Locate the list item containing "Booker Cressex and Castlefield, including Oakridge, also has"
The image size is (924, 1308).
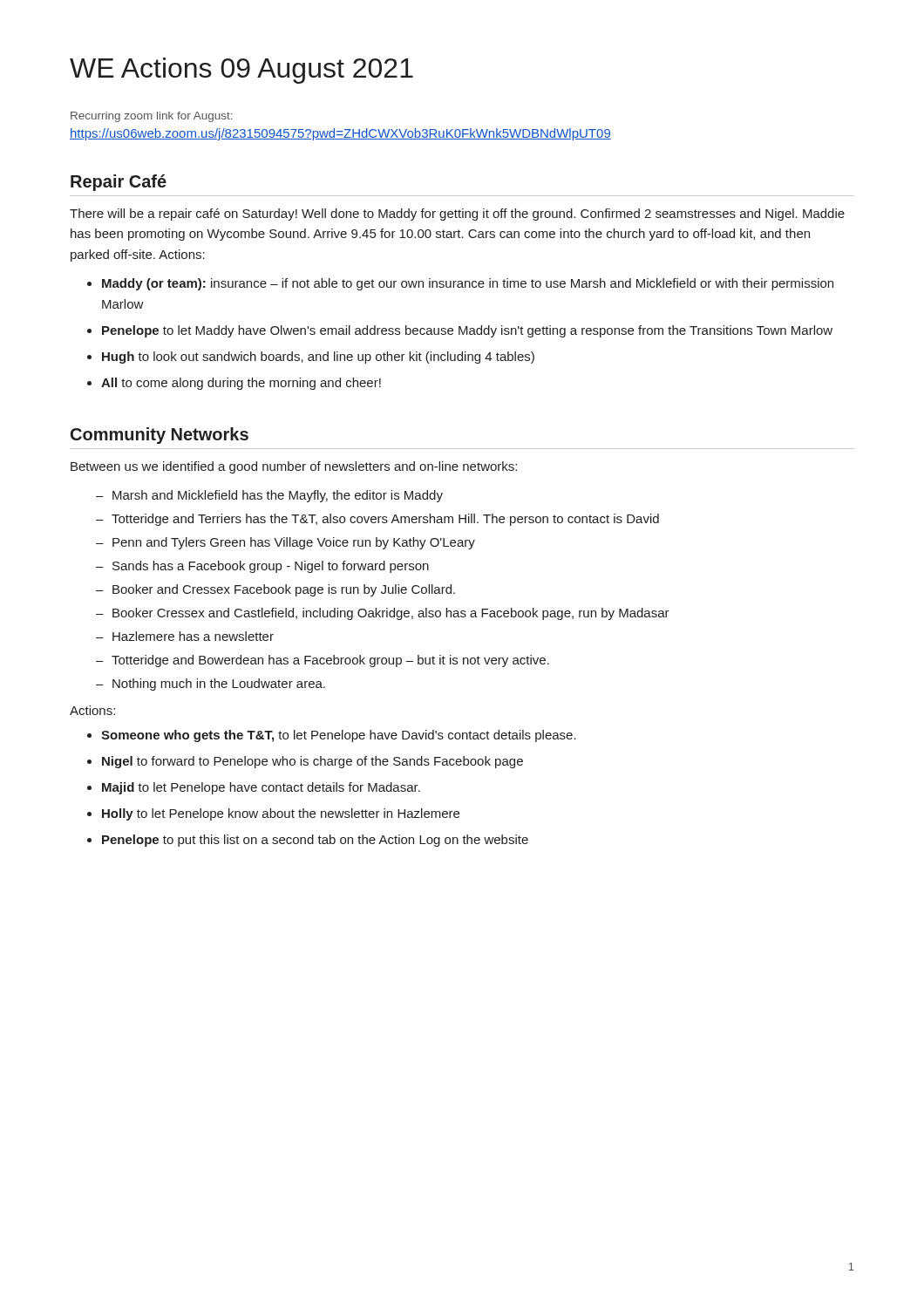390,613
